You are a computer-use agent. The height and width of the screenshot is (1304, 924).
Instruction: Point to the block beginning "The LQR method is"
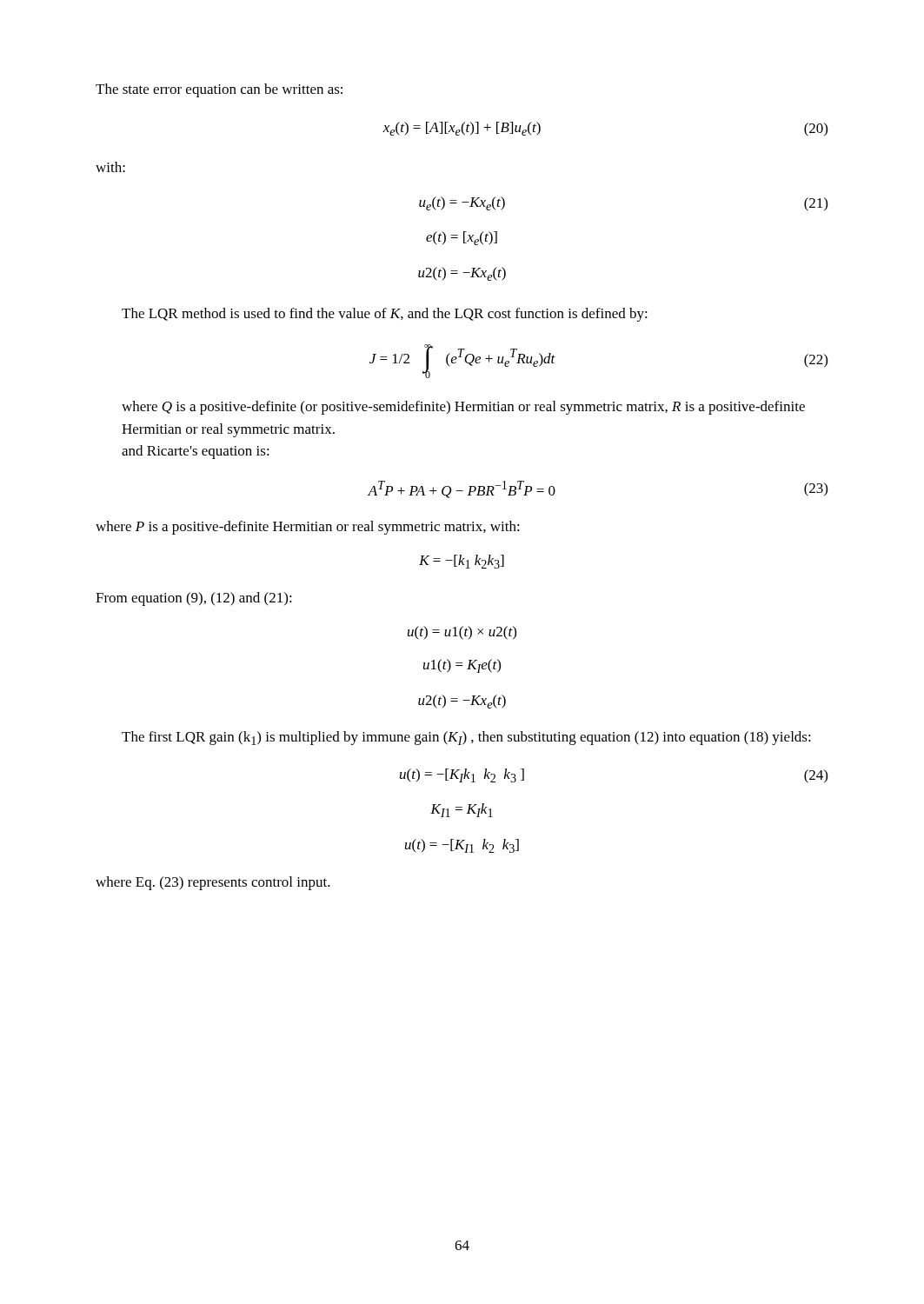385,313
